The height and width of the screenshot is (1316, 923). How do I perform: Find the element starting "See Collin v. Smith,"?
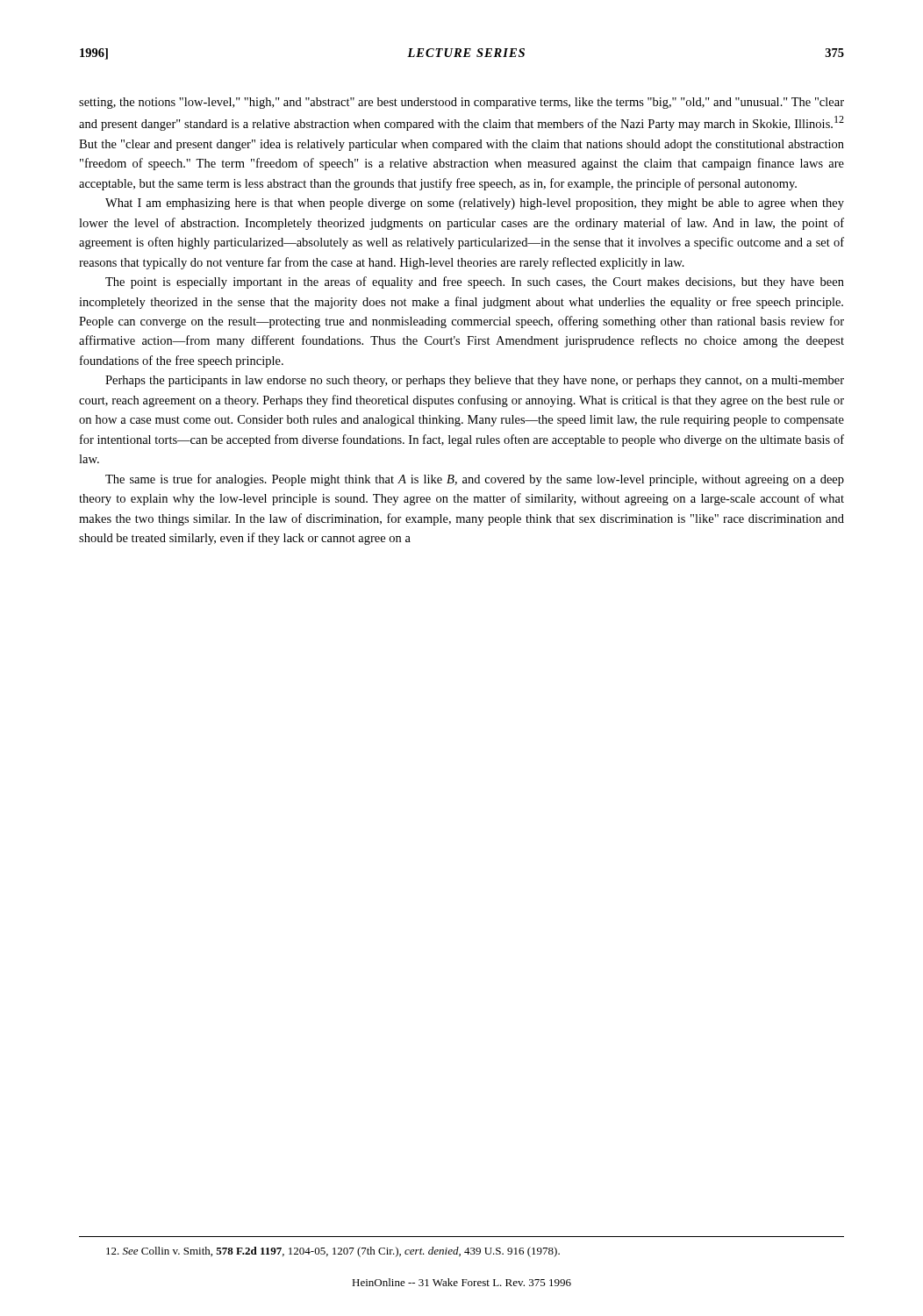(x=462, y=1250)
